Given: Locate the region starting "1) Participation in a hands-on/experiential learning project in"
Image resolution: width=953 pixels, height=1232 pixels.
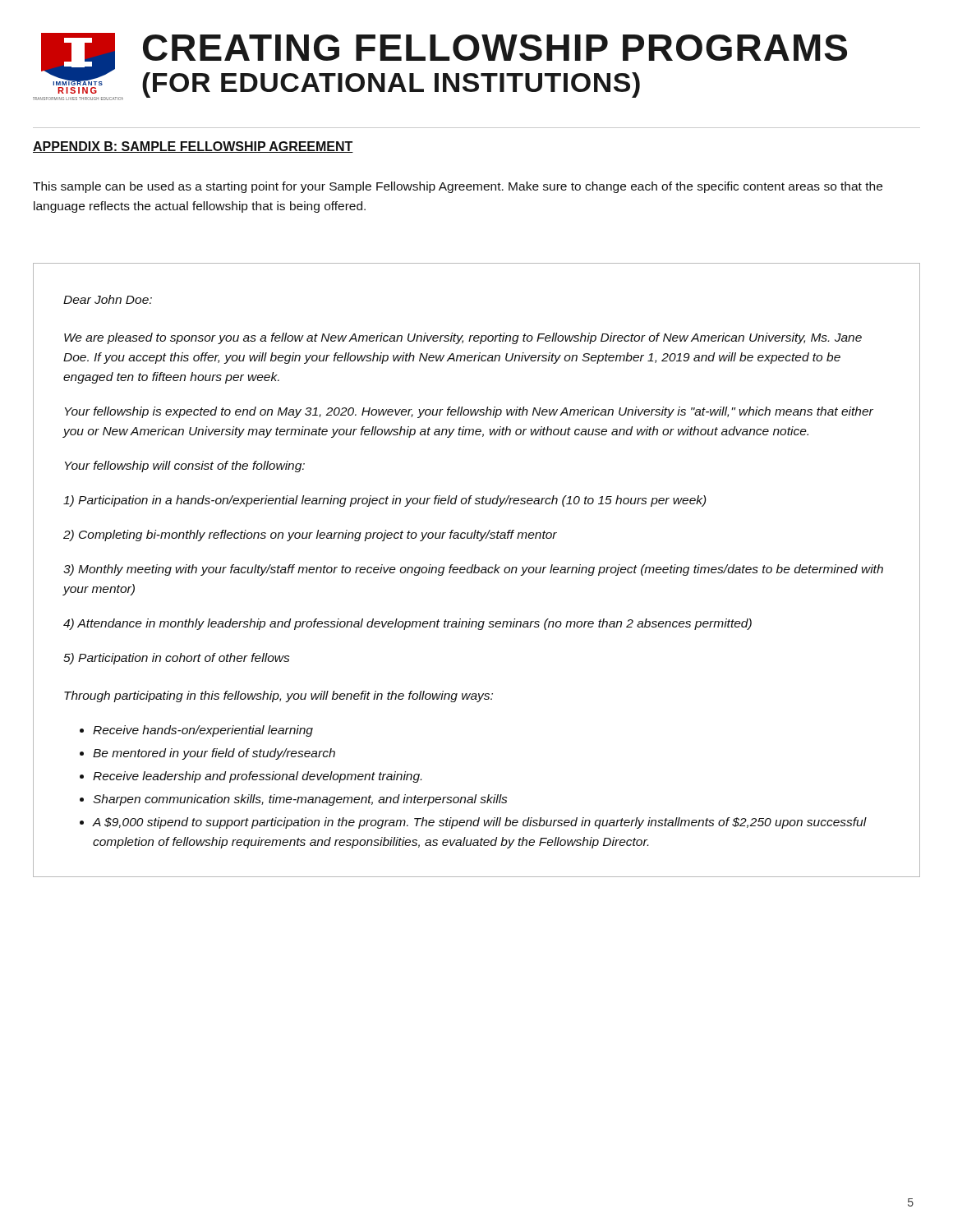Looking at the screenshot, I should point(476,500).
